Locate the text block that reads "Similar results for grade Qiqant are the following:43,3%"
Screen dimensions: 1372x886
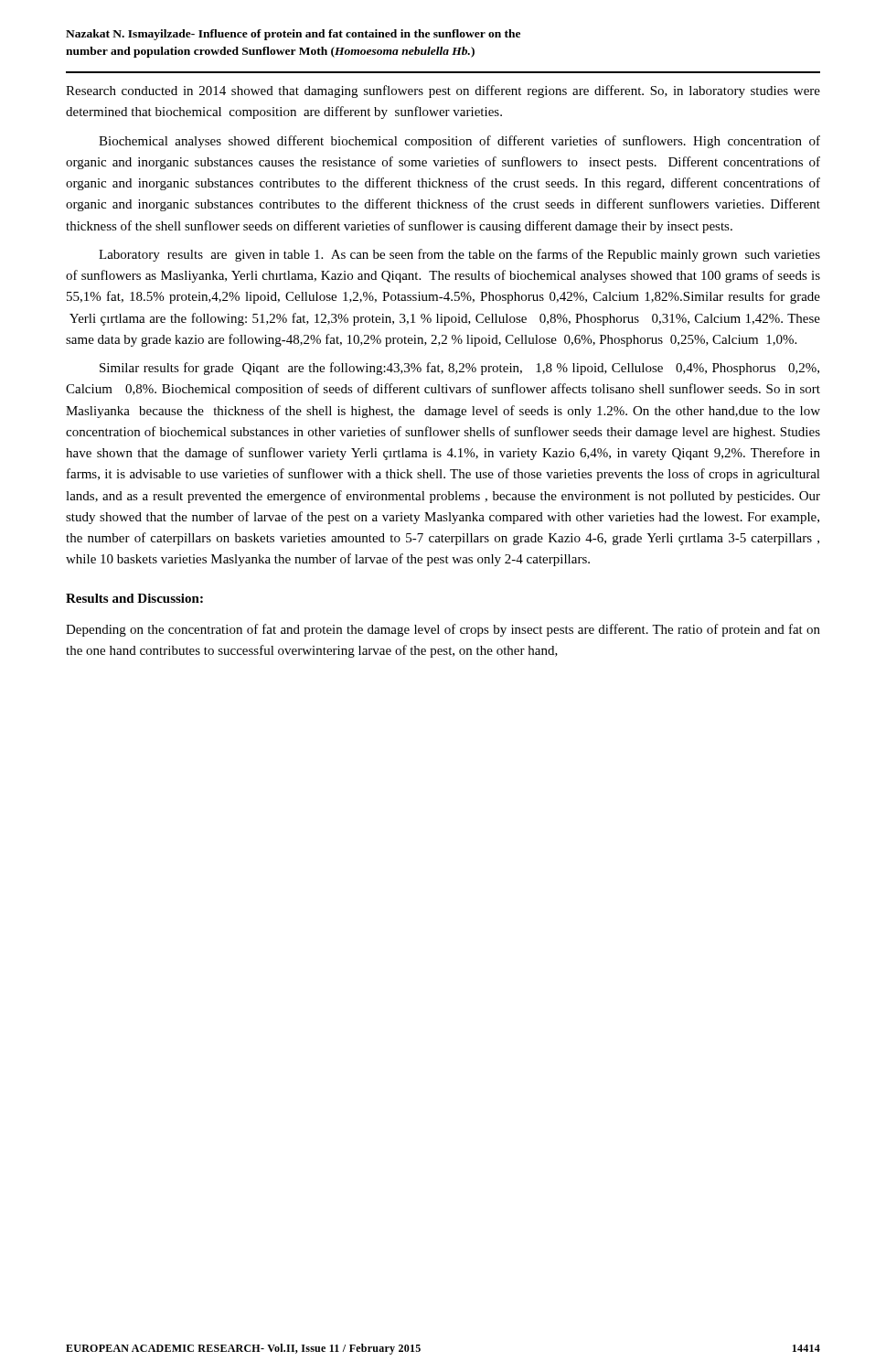pos(443,464)
